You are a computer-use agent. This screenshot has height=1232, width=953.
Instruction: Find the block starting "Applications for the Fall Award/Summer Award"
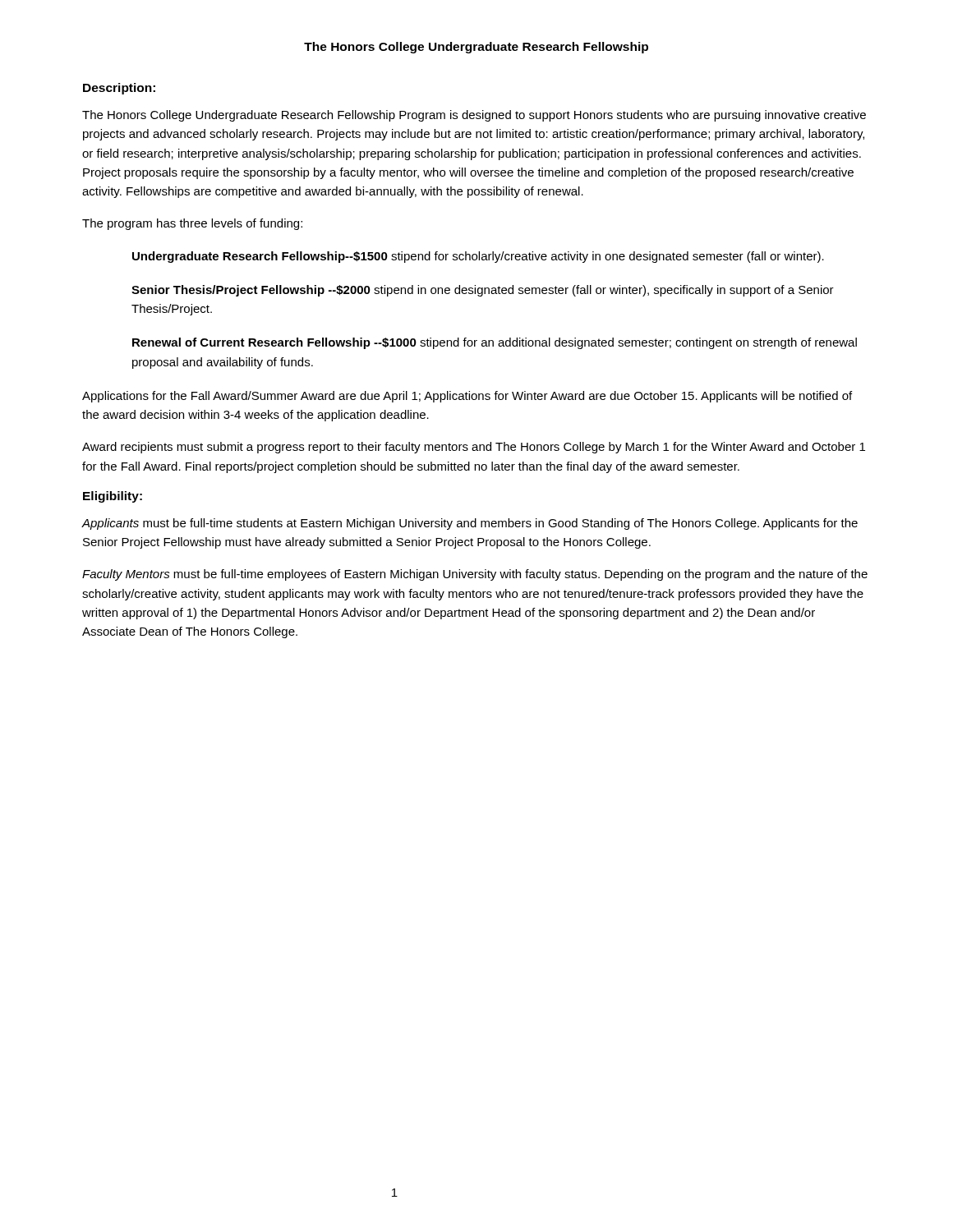467,405
